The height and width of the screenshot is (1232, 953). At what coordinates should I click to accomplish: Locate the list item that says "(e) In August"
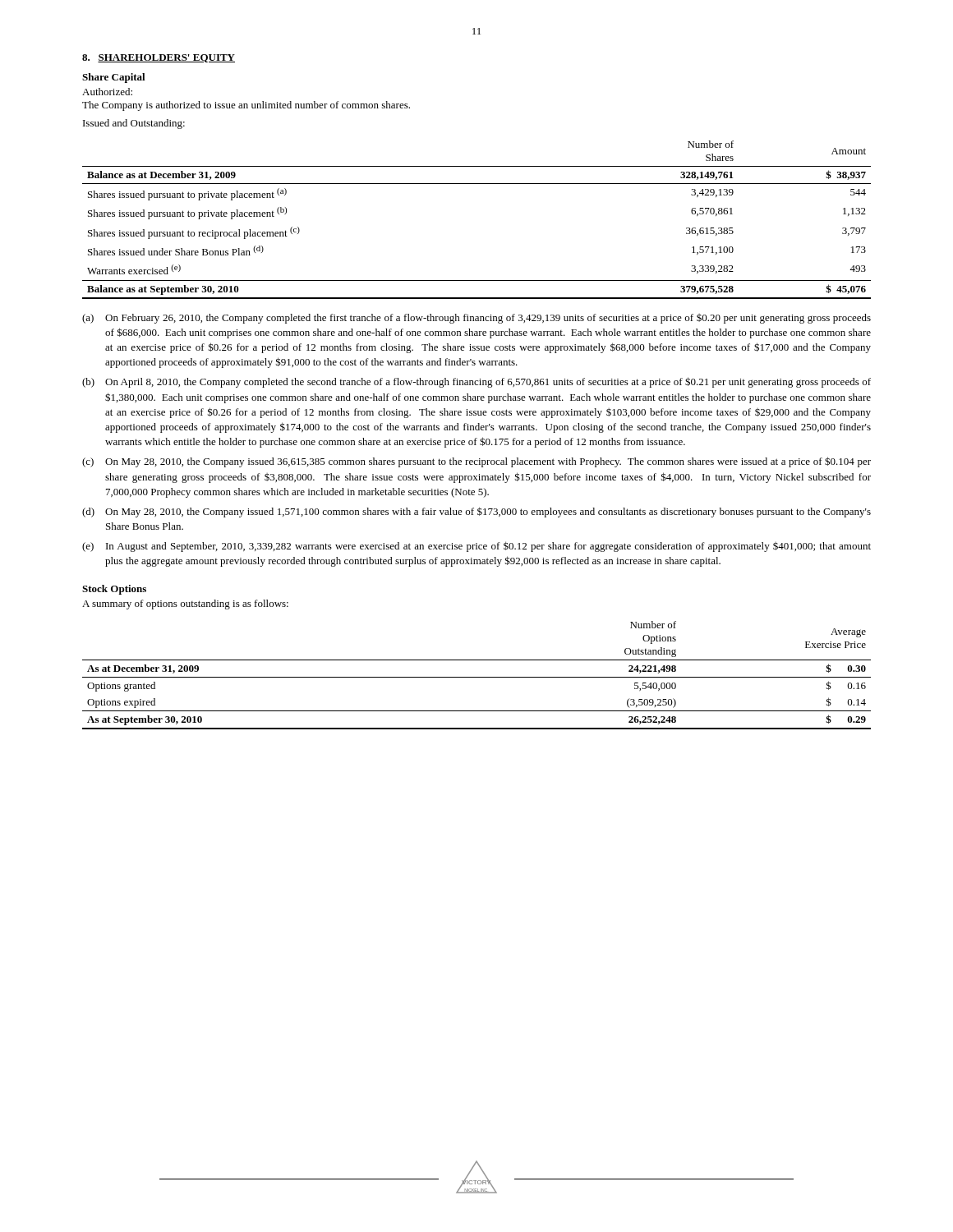(x=476, y=554)
